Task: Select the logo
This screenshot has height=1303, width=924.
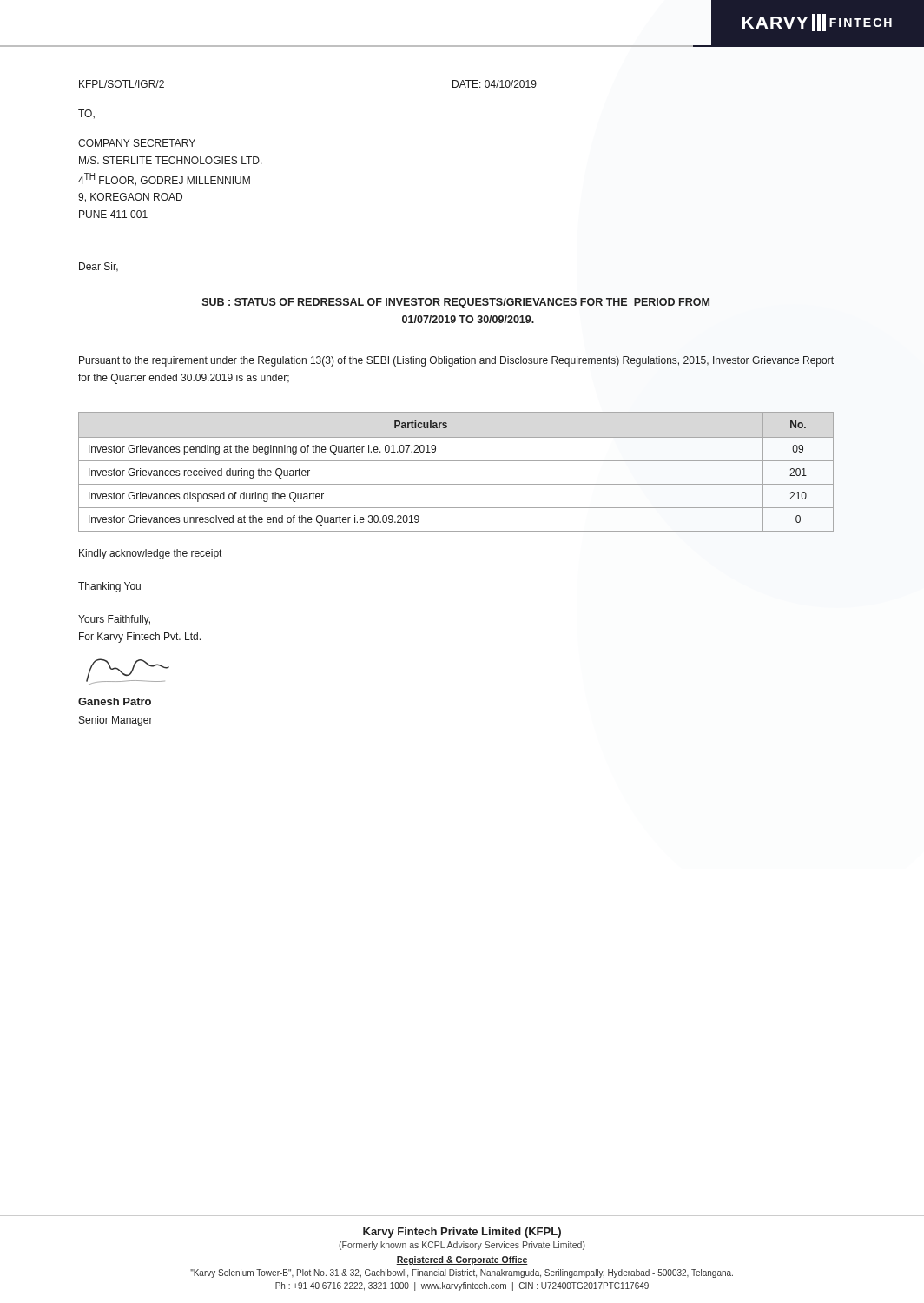Action: [x=818, y=23]
